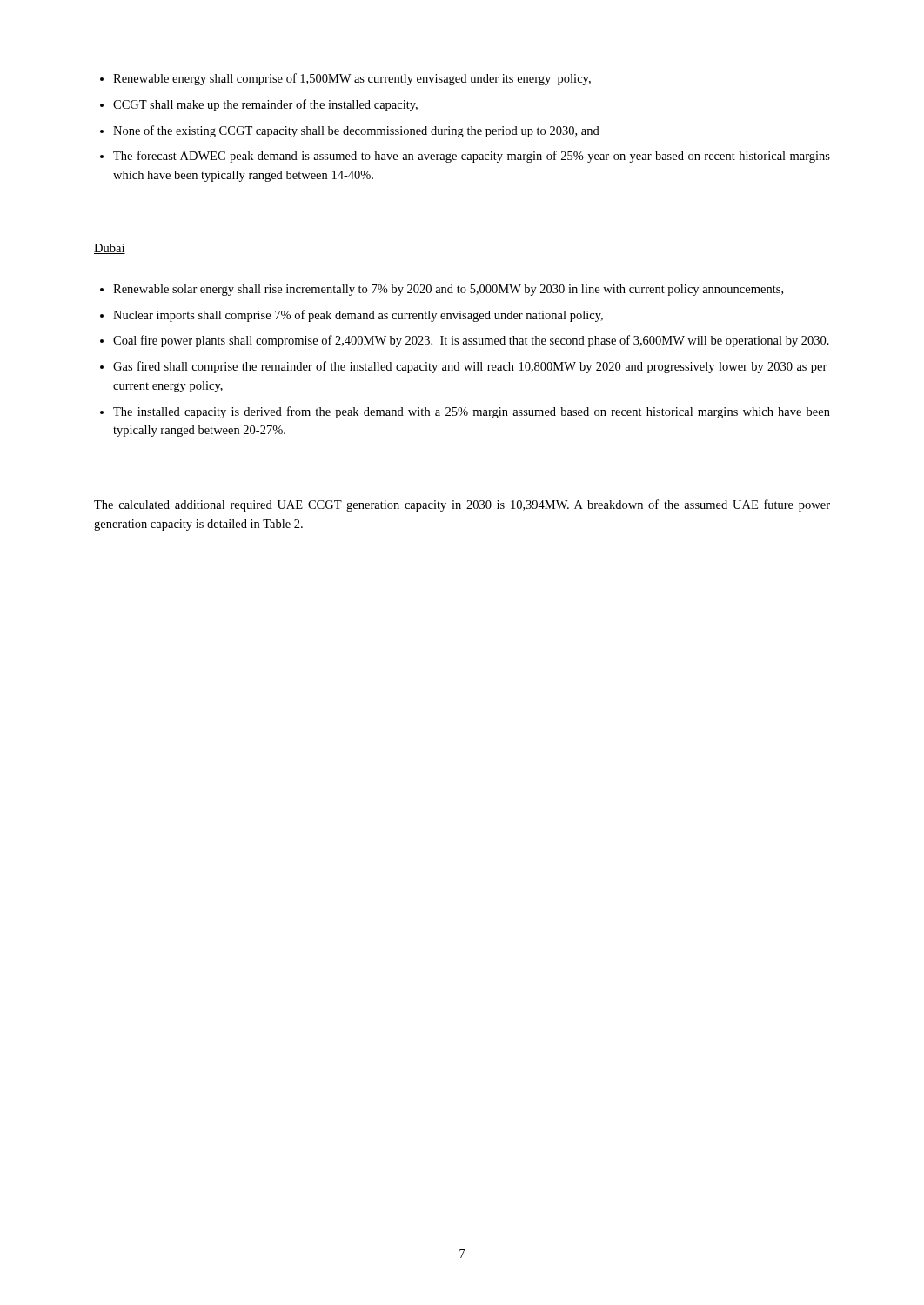
Task: Point to the block beginning "None of the existing CCGT capacity shall"
Action: 472,131
